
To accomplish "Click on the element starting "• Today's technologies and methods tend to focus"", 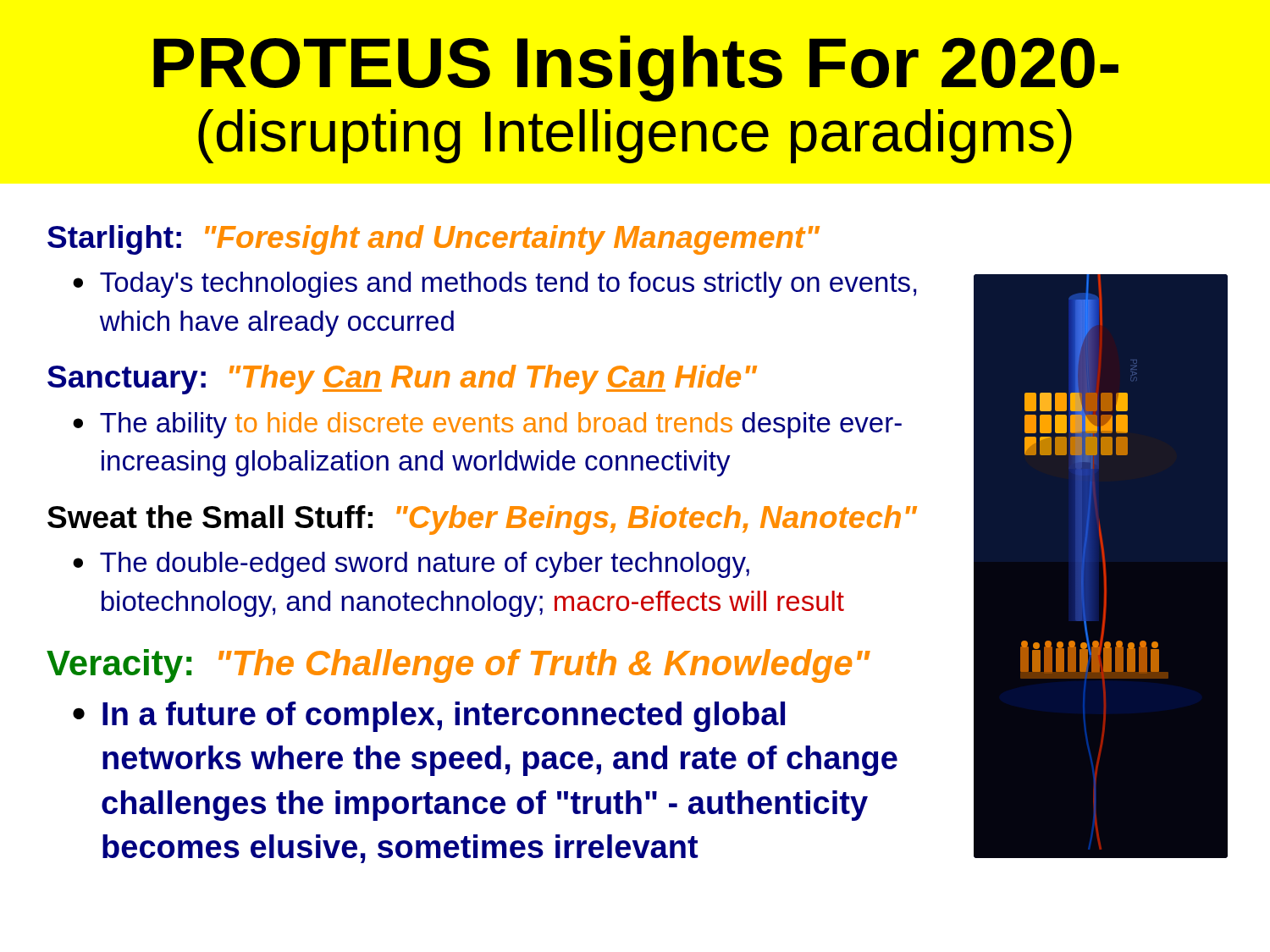I will [x=497, y=302].
